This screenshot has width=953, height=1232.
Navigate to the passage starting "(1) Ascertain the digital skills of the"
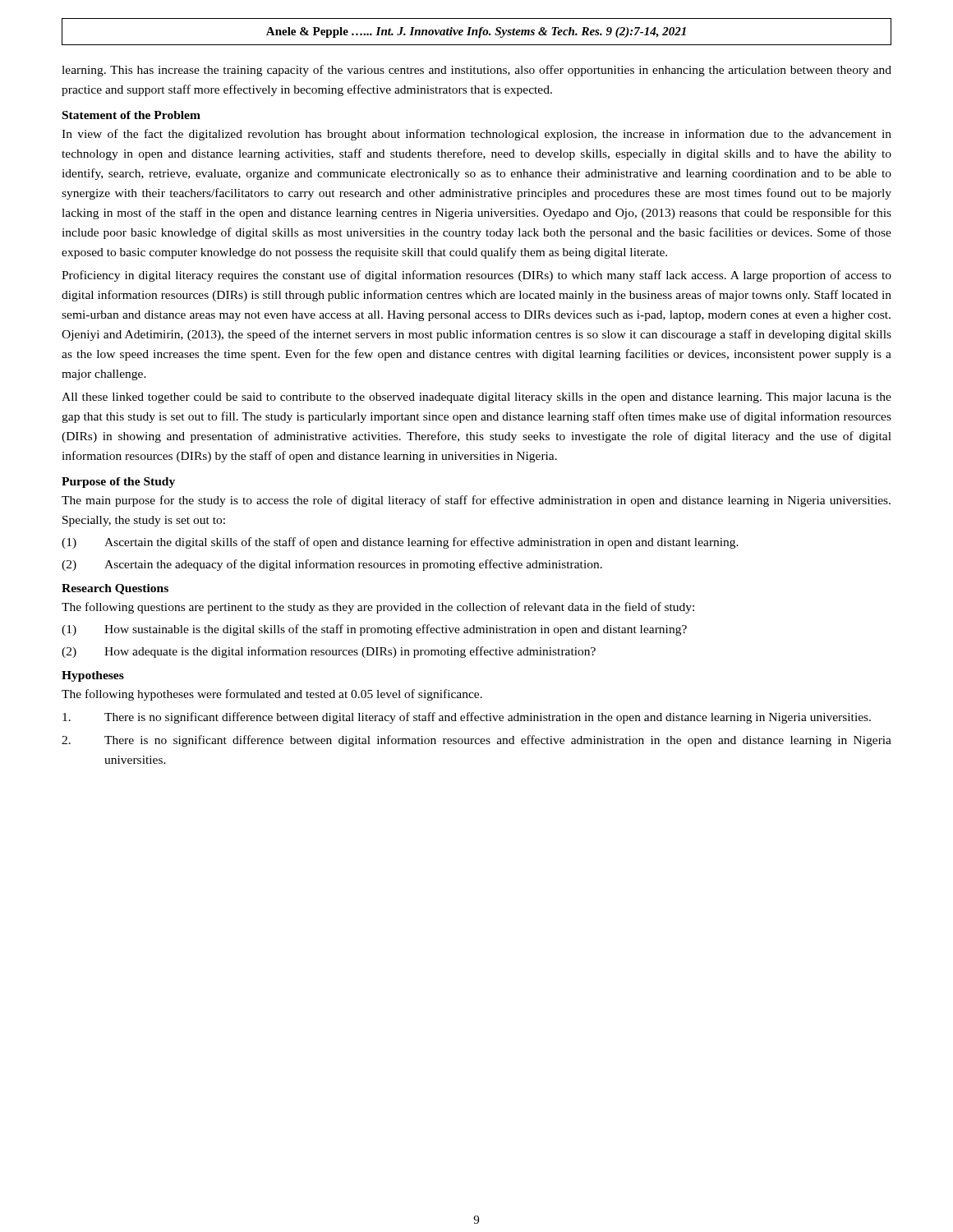click(476, 542)
